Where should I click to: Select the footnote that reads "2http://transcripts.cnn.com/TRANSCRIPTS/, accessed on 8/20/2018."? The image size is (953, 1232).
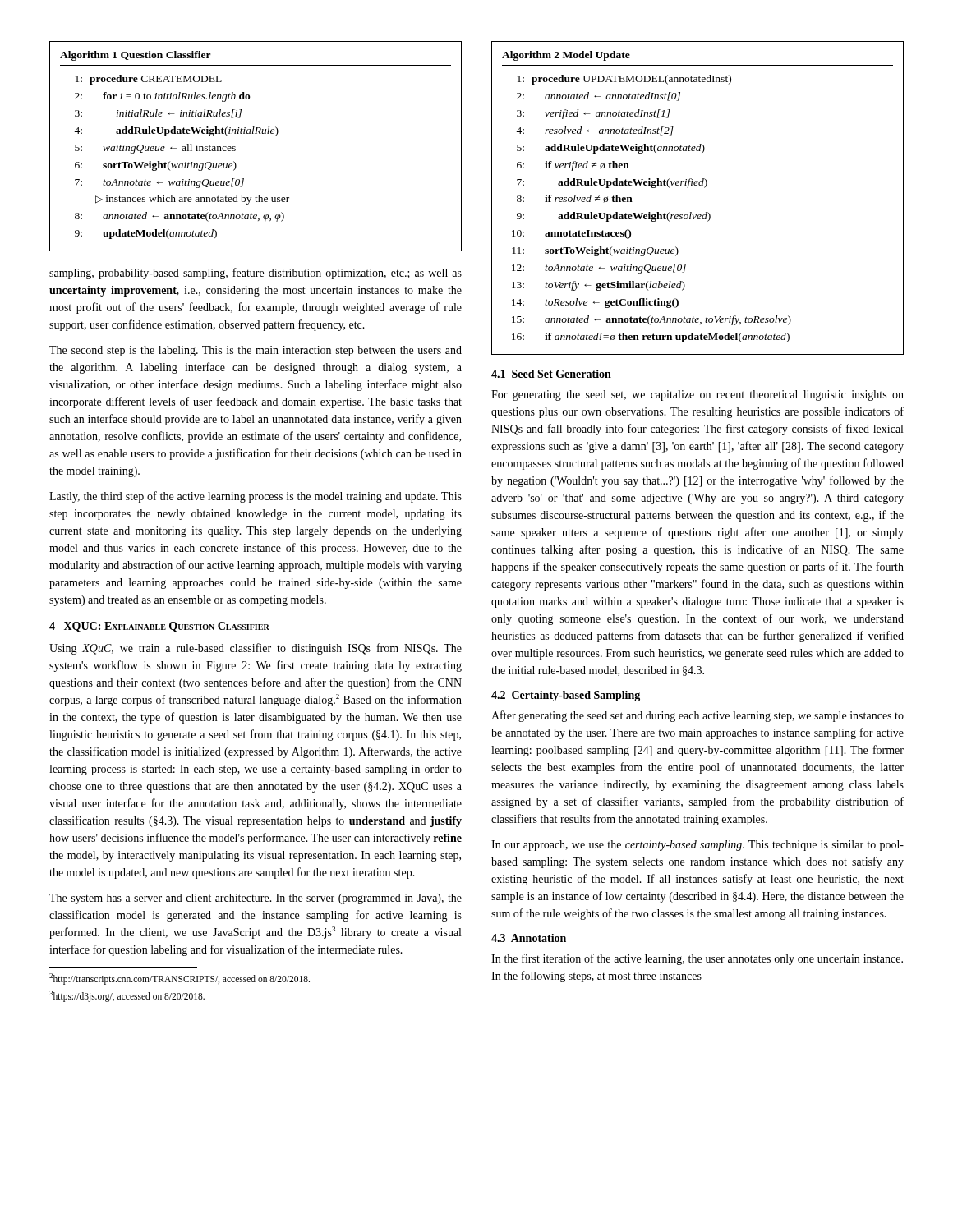[x=180, y=978]
